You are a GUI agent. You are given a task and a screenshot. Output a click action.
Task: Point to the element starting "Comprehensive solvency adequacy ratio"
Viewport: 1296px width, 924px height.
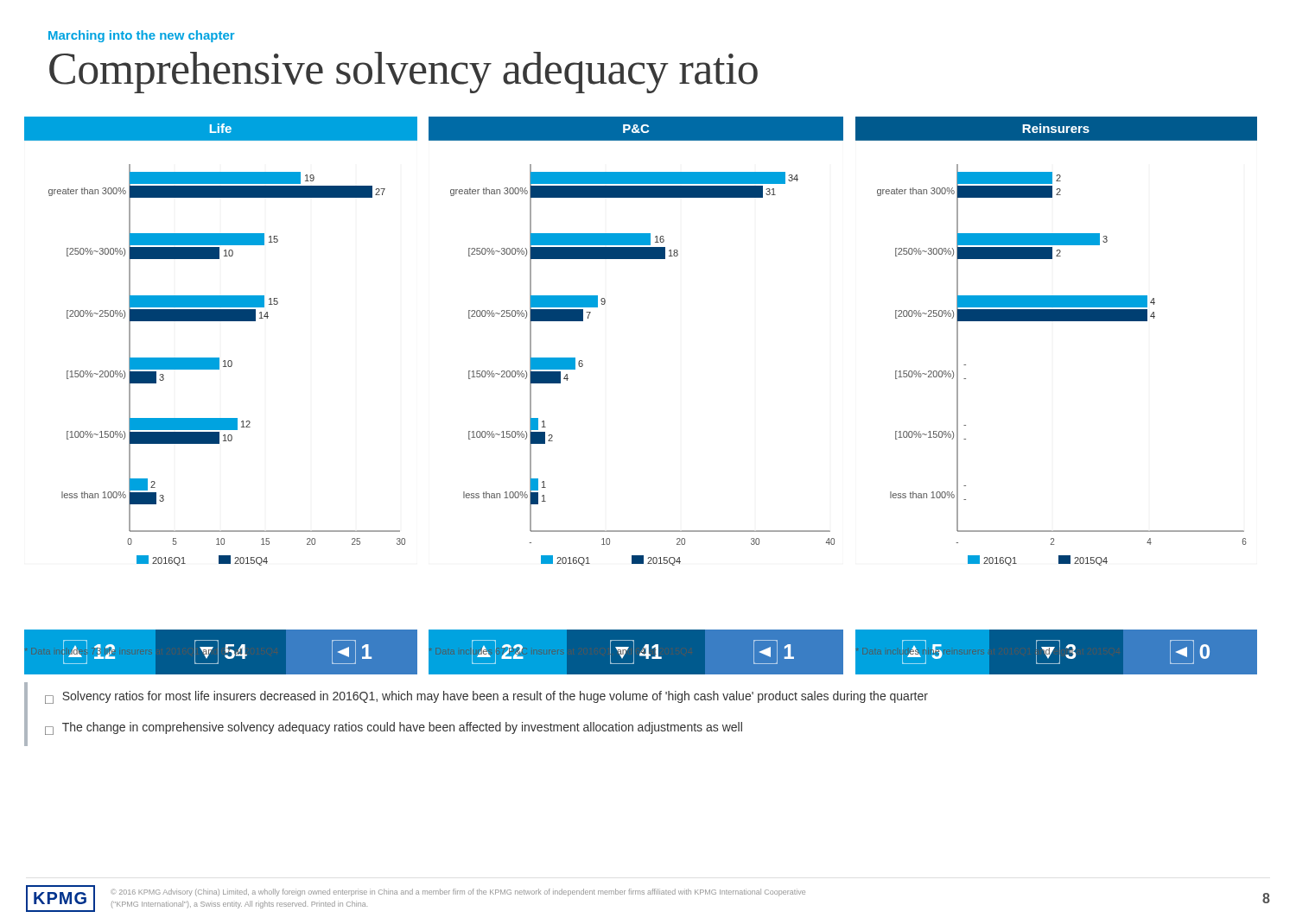point(403,69)
